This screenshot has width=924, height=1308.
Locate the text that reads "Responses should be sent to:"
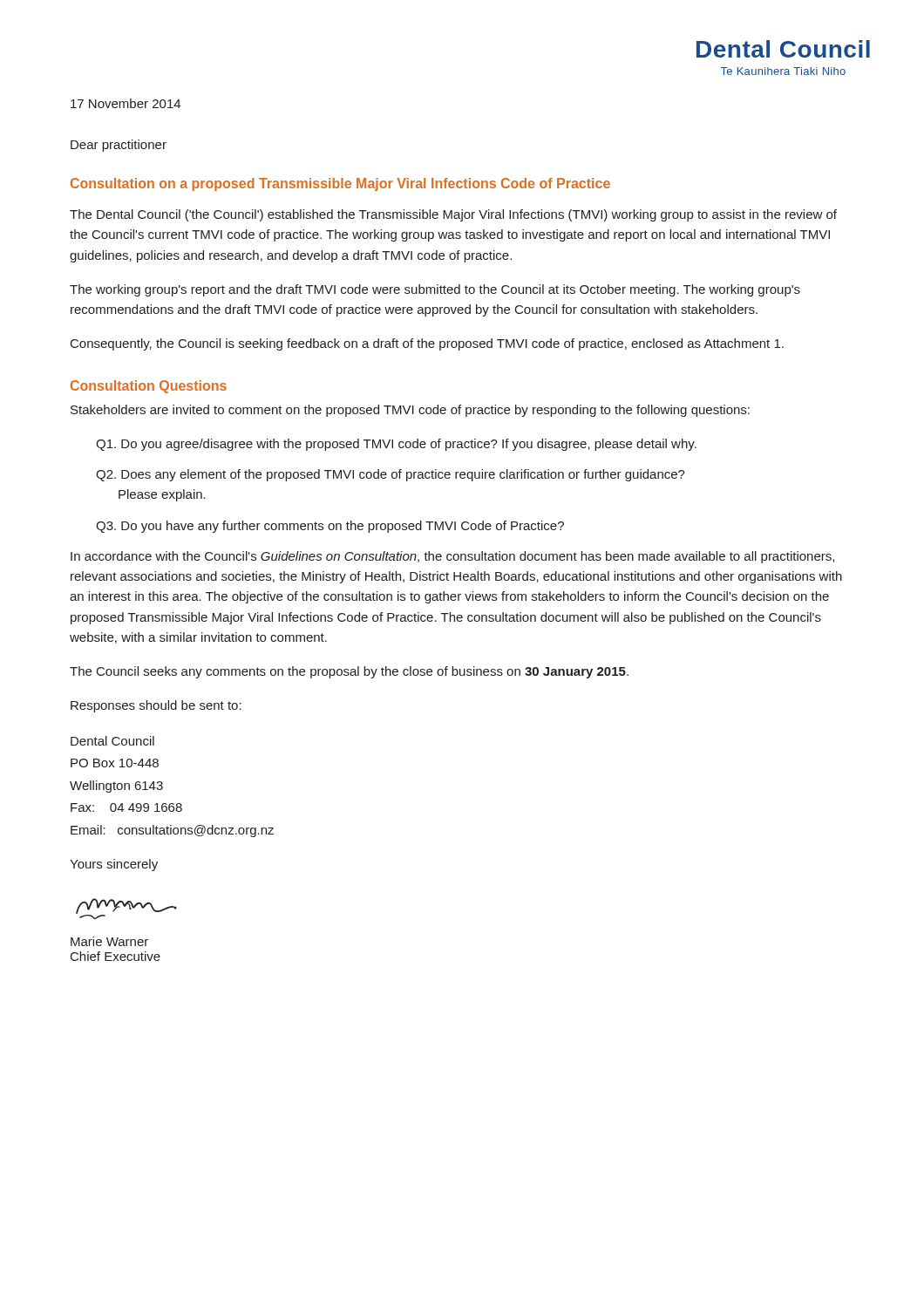(156, 705)
